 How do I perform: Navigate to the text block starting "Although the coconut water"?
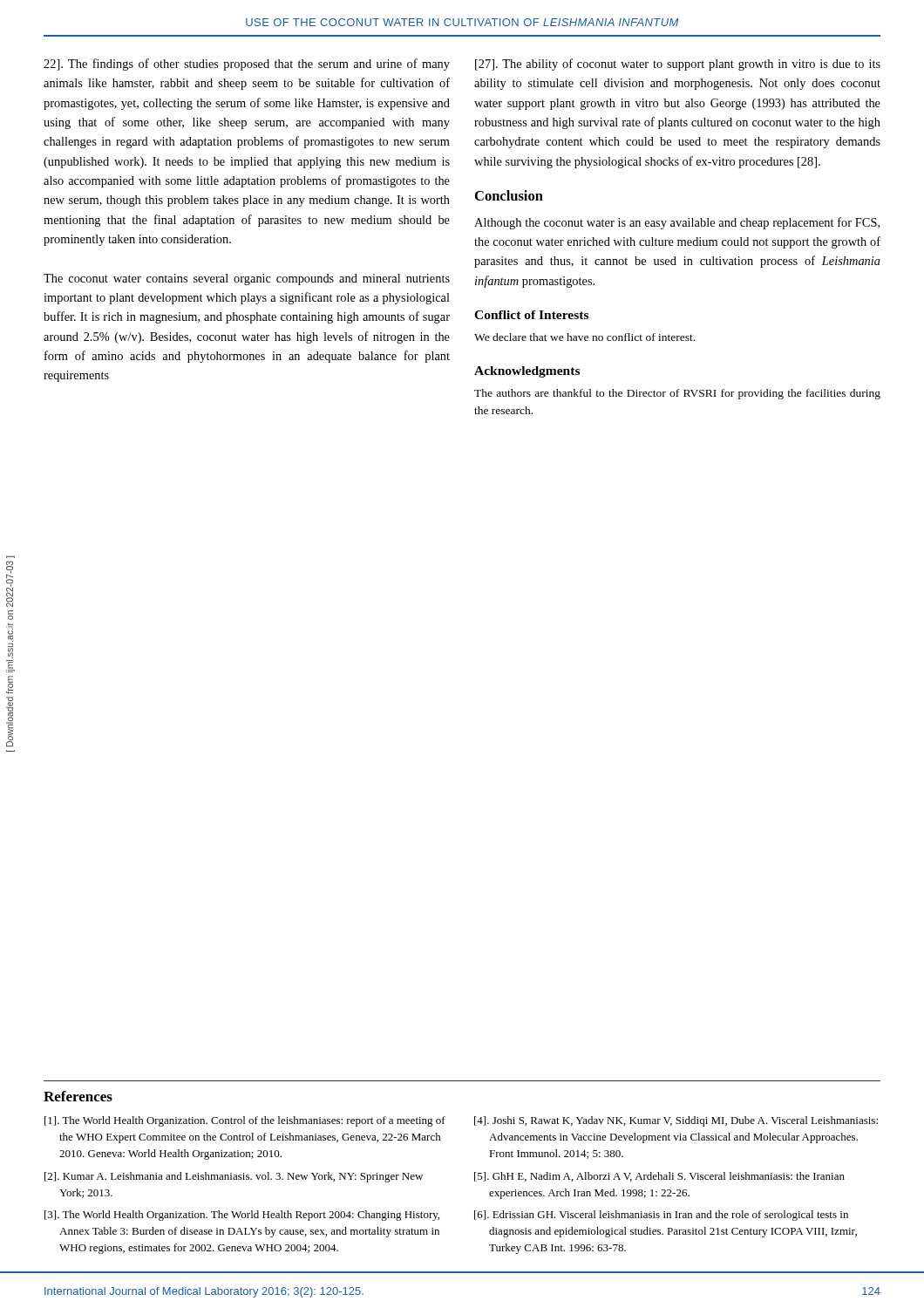click(677, 251)
